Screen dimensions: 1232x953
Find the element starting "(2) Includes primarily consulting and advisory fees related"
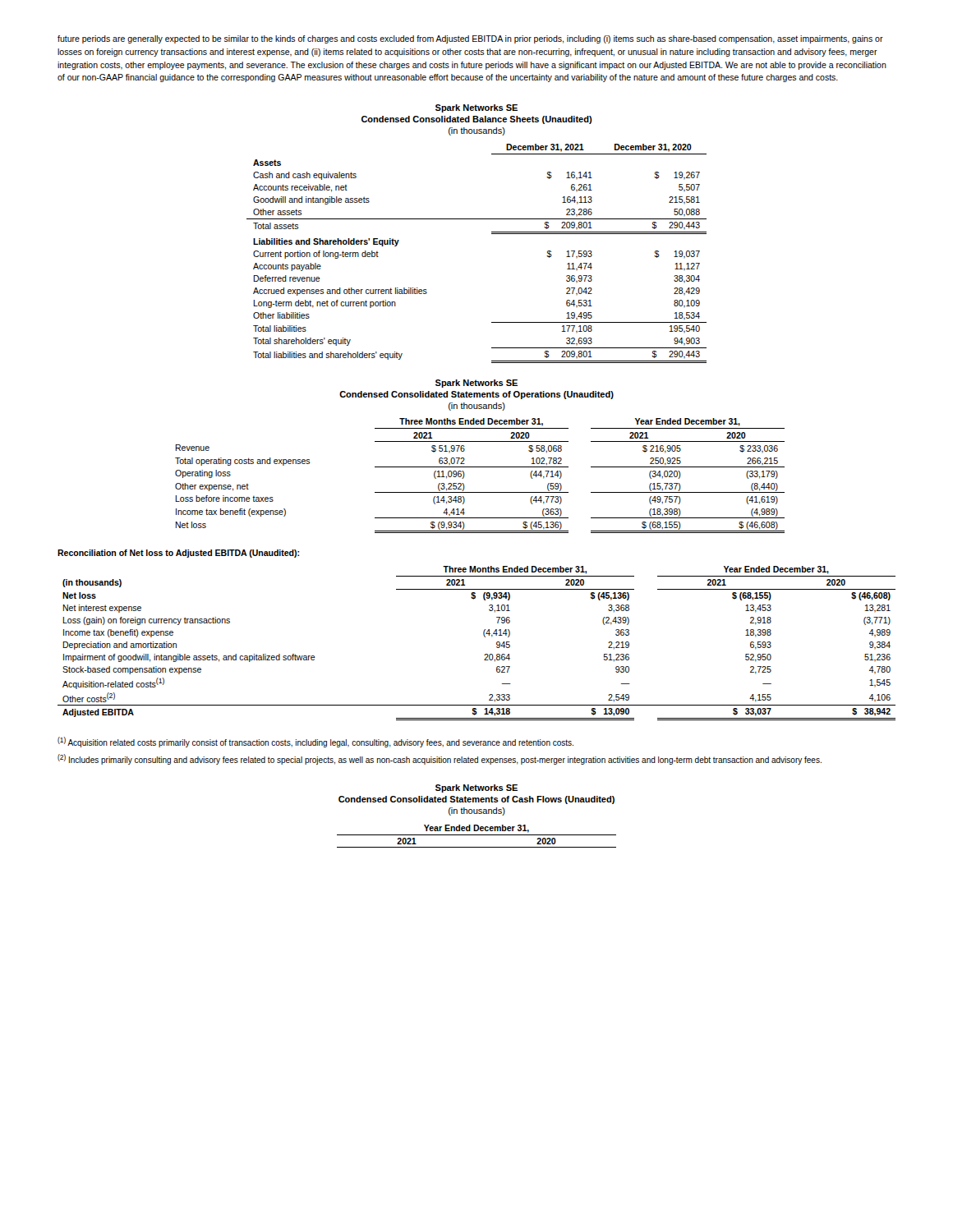[x=440, y=759]
